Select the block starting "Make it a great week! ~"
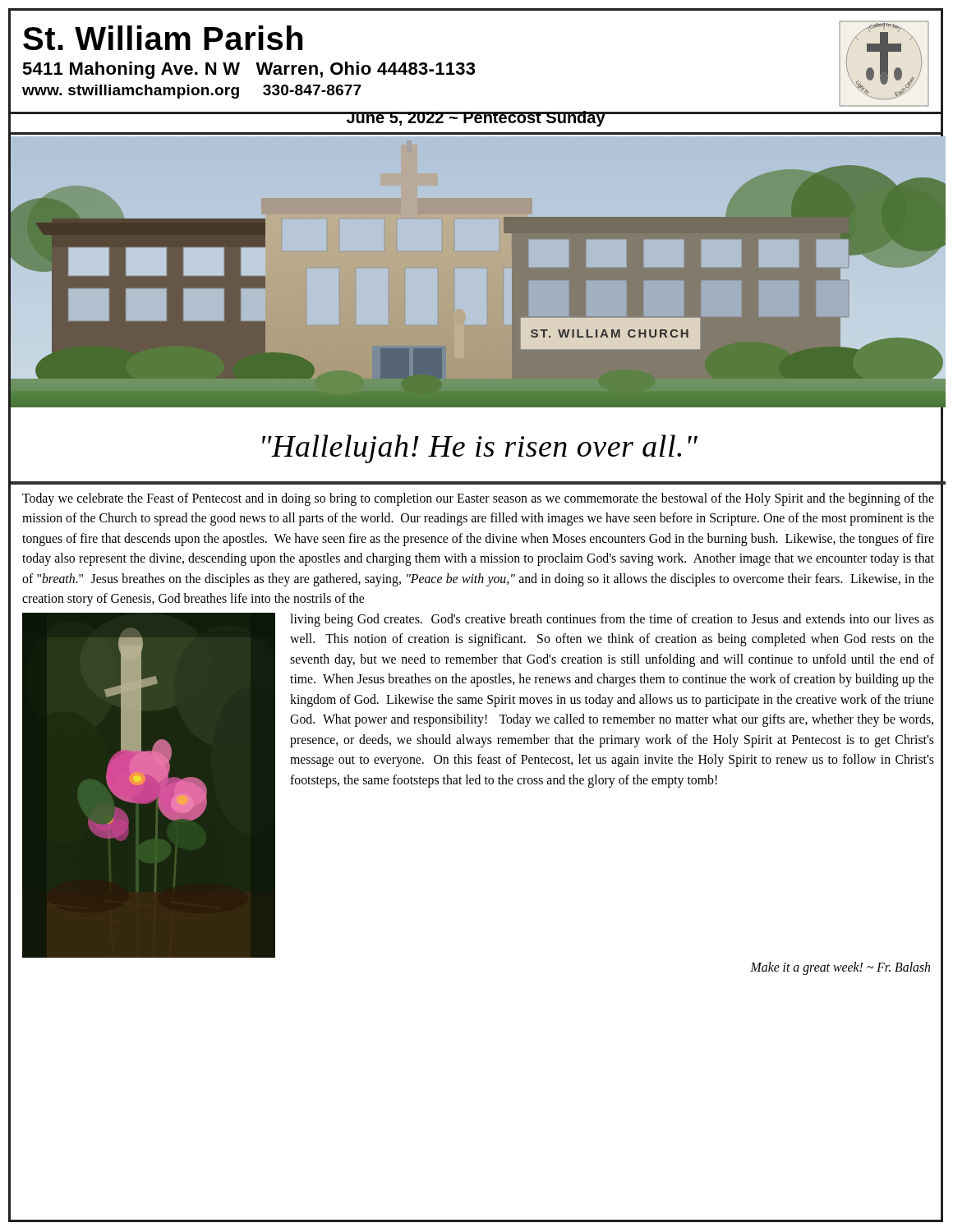This screenshot has width=953, height=1232. click(x=841, y=967)
